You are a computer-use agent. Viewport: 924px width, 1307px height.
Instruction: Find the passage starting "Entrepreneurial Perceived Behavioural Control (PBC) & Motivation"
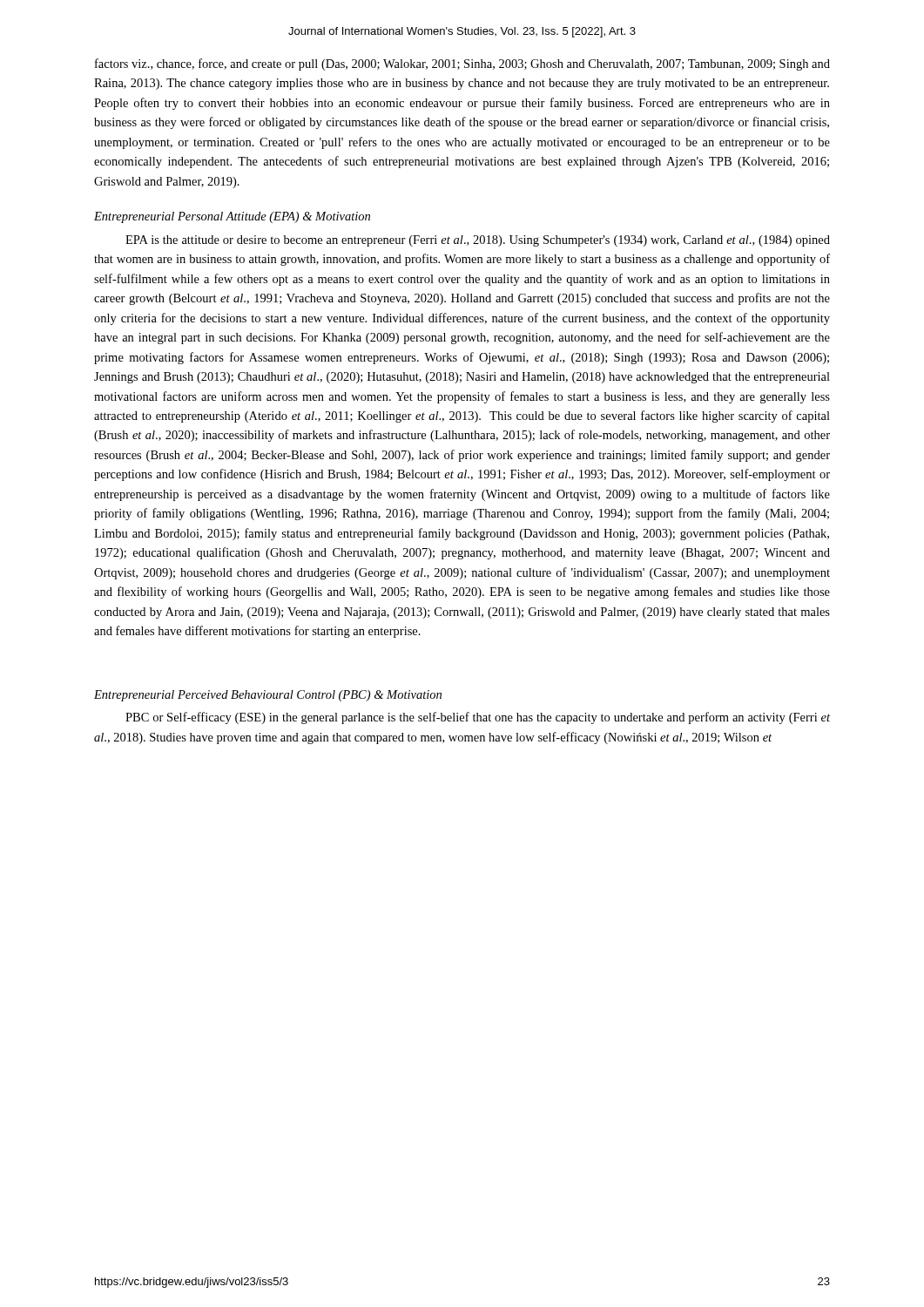[268, 694]
